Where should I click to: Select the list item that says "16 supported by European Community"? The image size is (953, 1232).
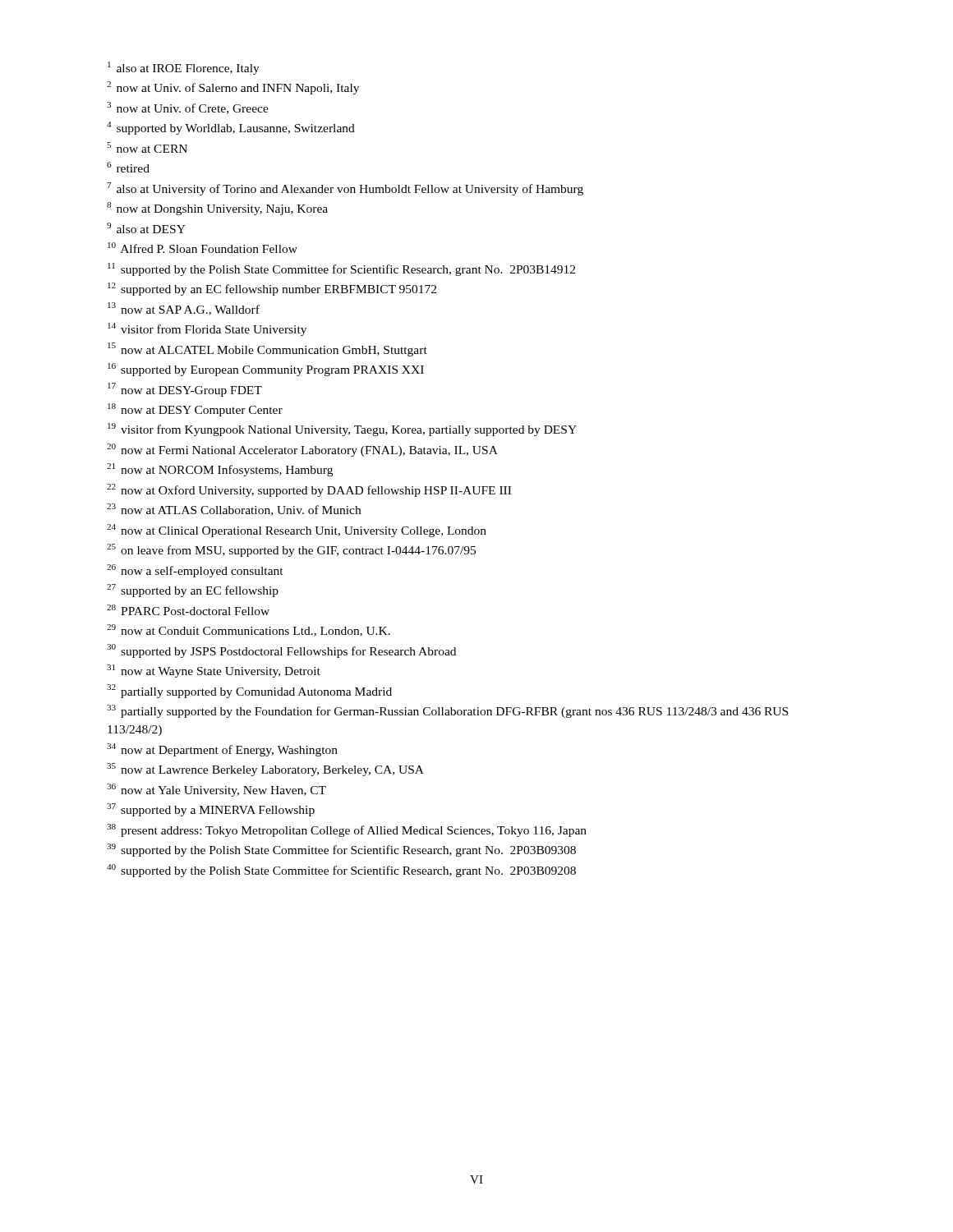click(266, 368)
